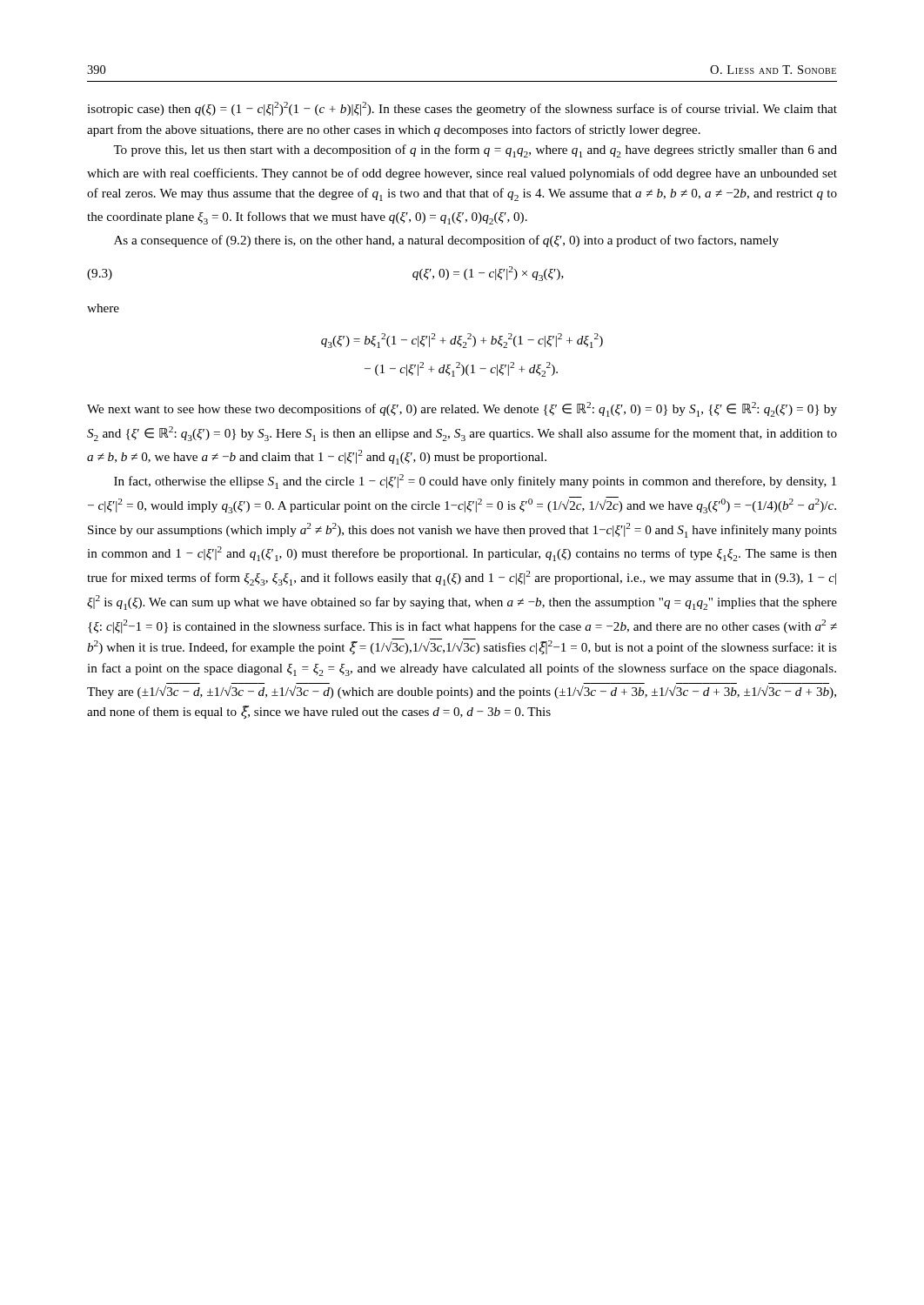Find the block starting "isotropic case) then q(ξ) = (1 − c|ξ|2)2(1"

click(x=462, y=118)
